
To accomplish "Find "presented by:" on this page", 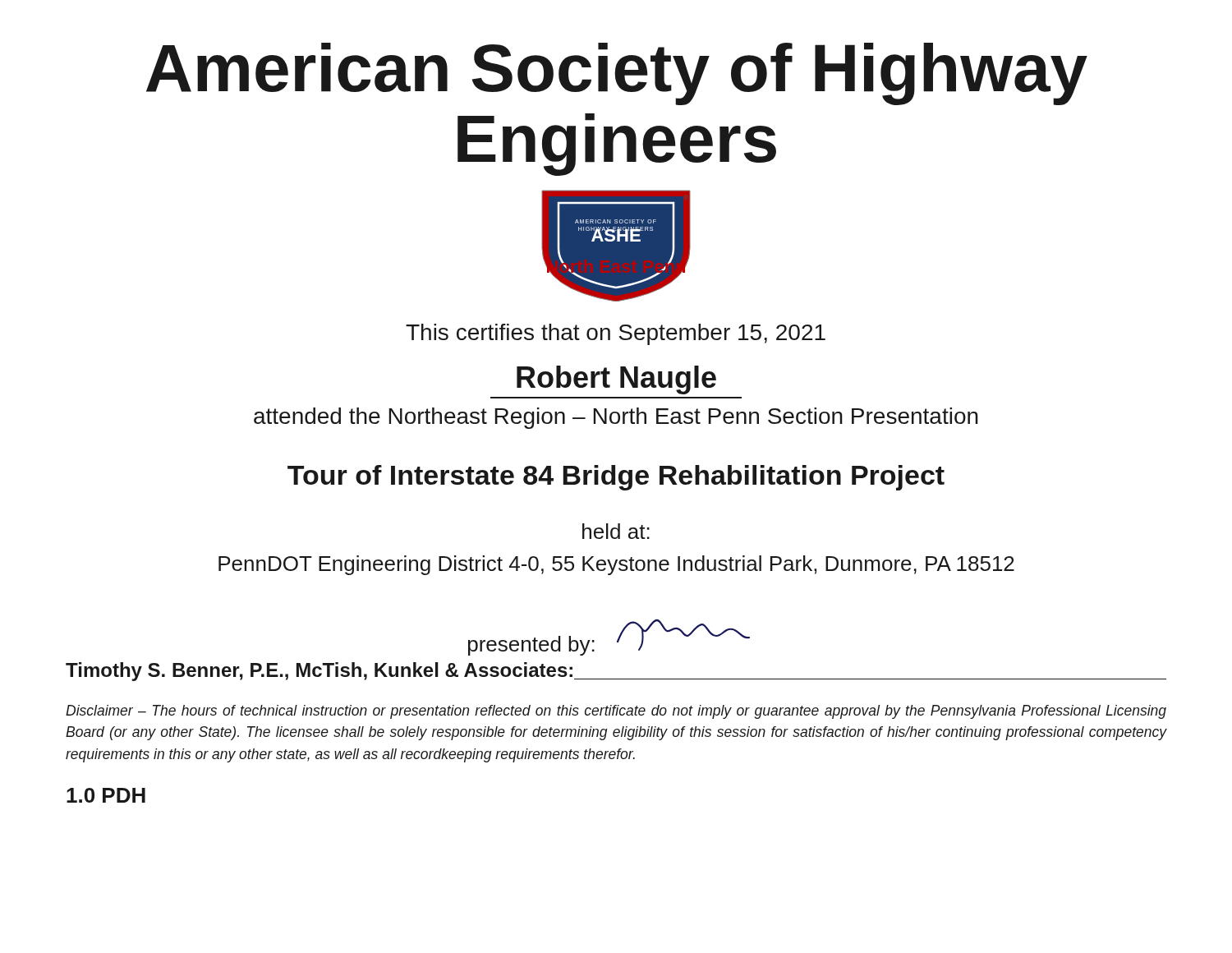I will coord(616,631).
